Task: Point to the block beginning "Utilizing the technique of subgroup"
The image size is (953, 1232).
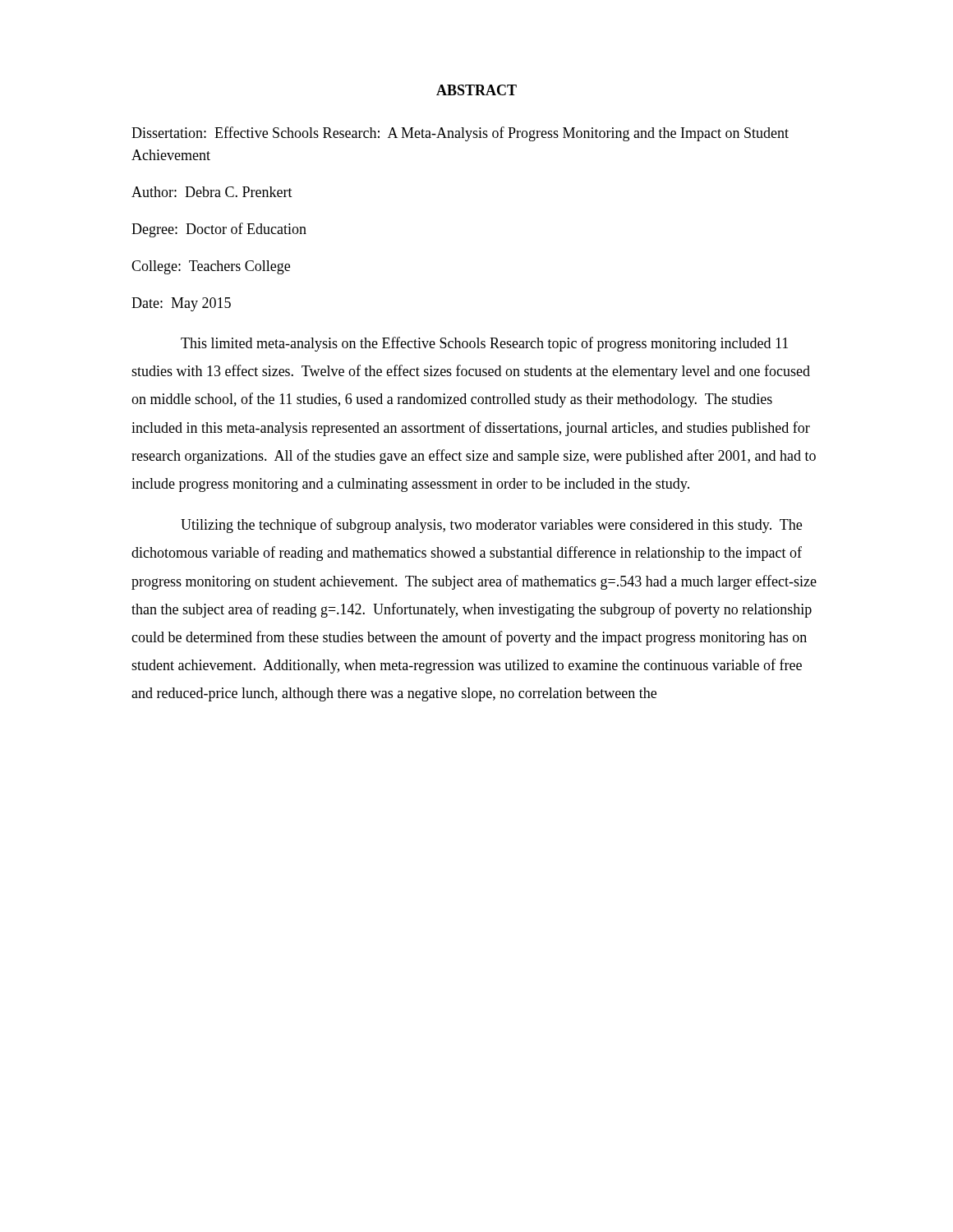Action: tap(474, 609)
